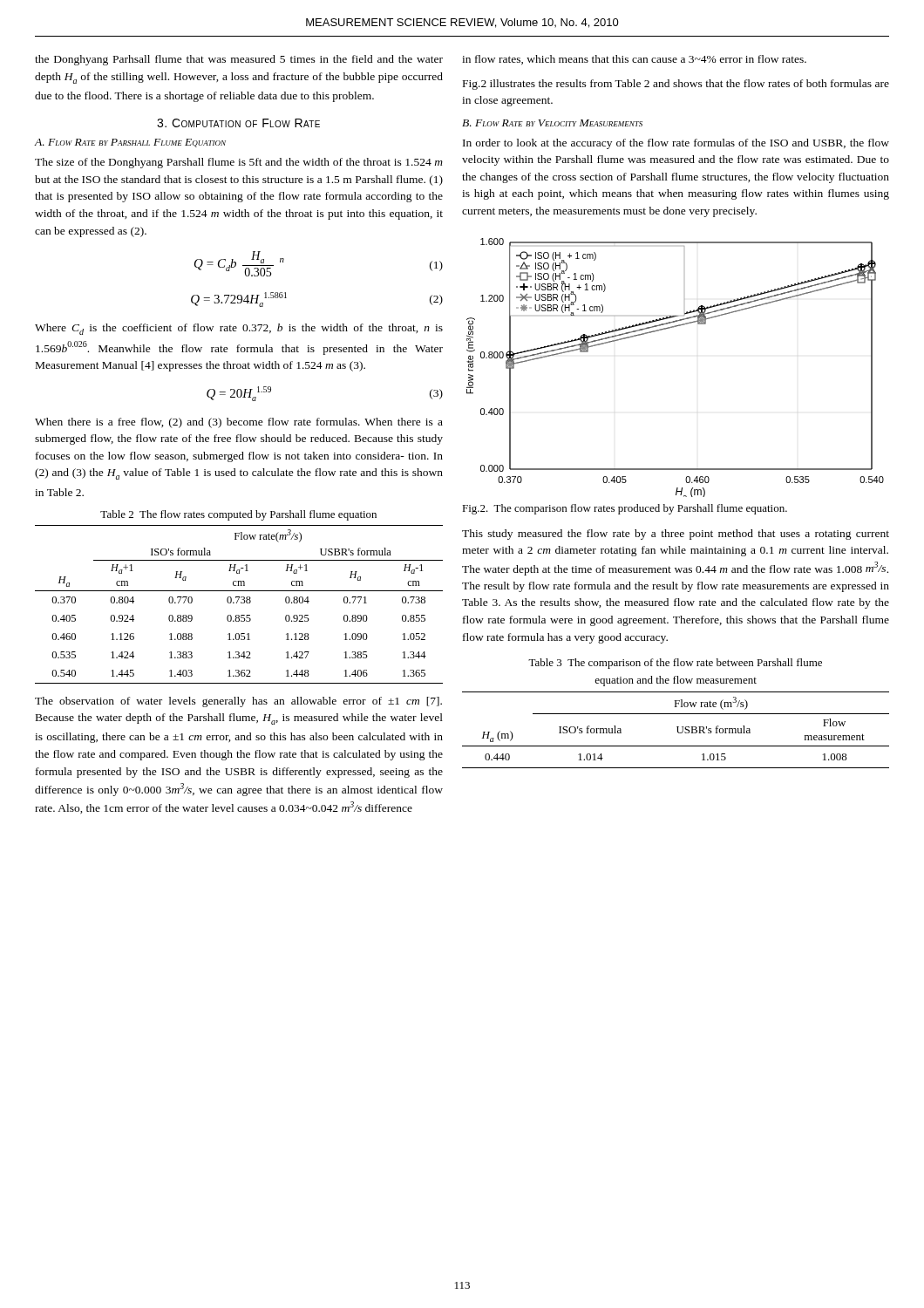Click where it says "Q = 20Ha1.59 (3)"
The height and width of the screenshot is (1308, 924).
[x=233, y=394]
